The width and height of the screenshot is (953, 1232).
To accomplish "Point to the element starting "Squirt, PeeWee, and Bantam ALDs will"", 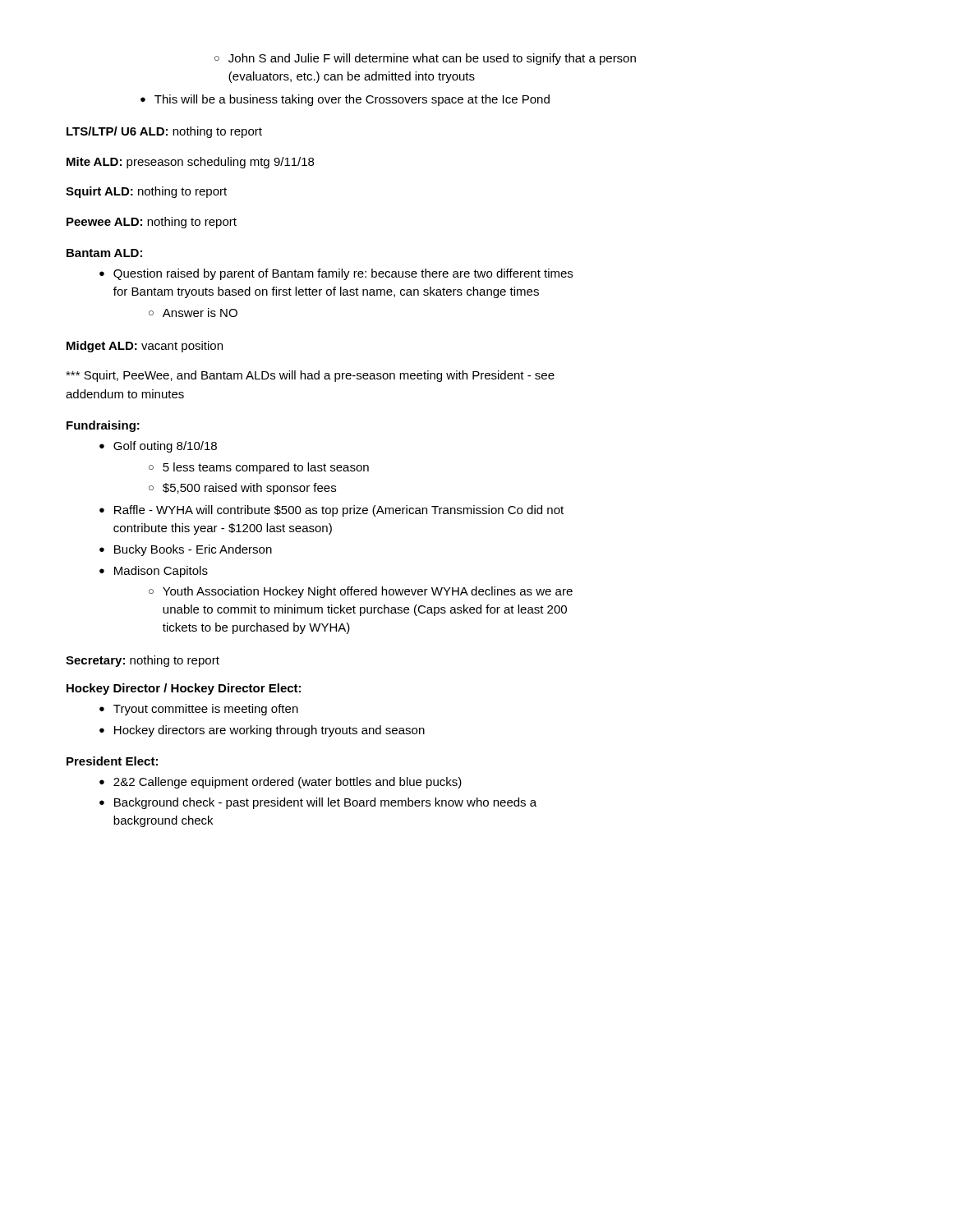I will (310, 384).
